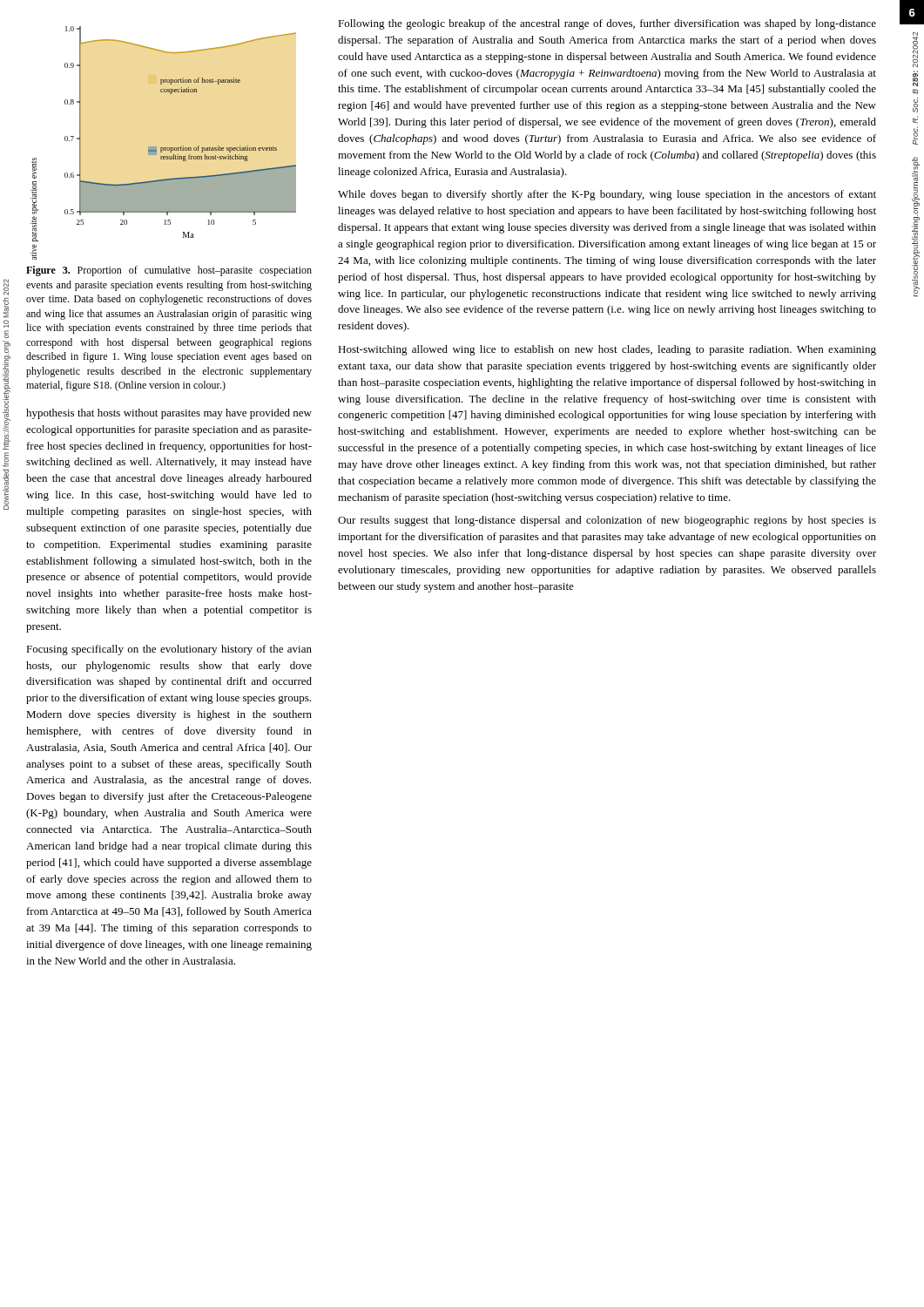924x1307 pixels.
Task: Click on the passage starting "Host-switching allowed wing lice to establish"
Action: [607, 424]
